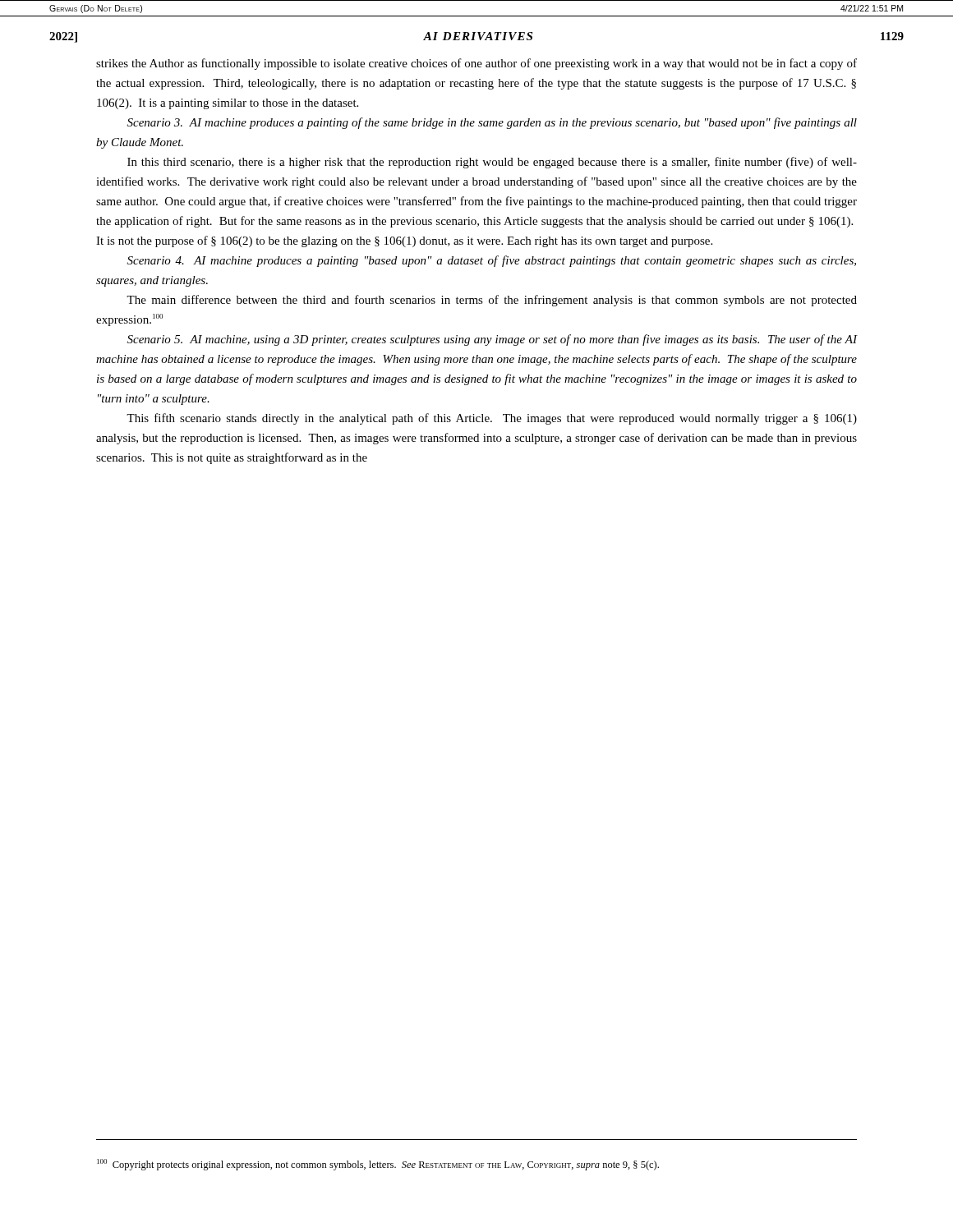Select the text block that says "Scenario 3. AI machine produces"

coord(476,132)
